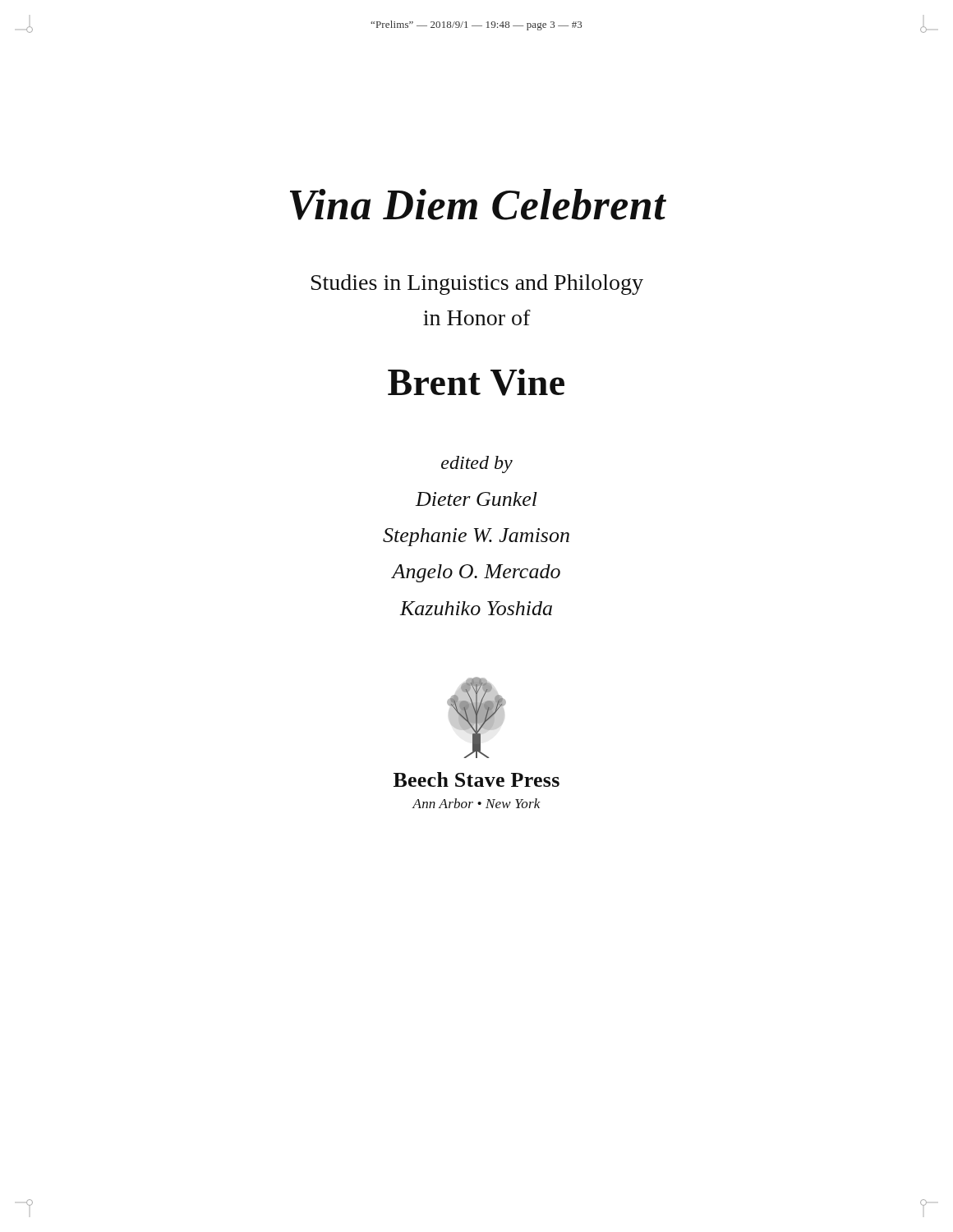Locate the region starting "Vina Diem Celebrent"
Image resolution: width=953 pixels, height=1232 pixels.
tap(476, 205)
